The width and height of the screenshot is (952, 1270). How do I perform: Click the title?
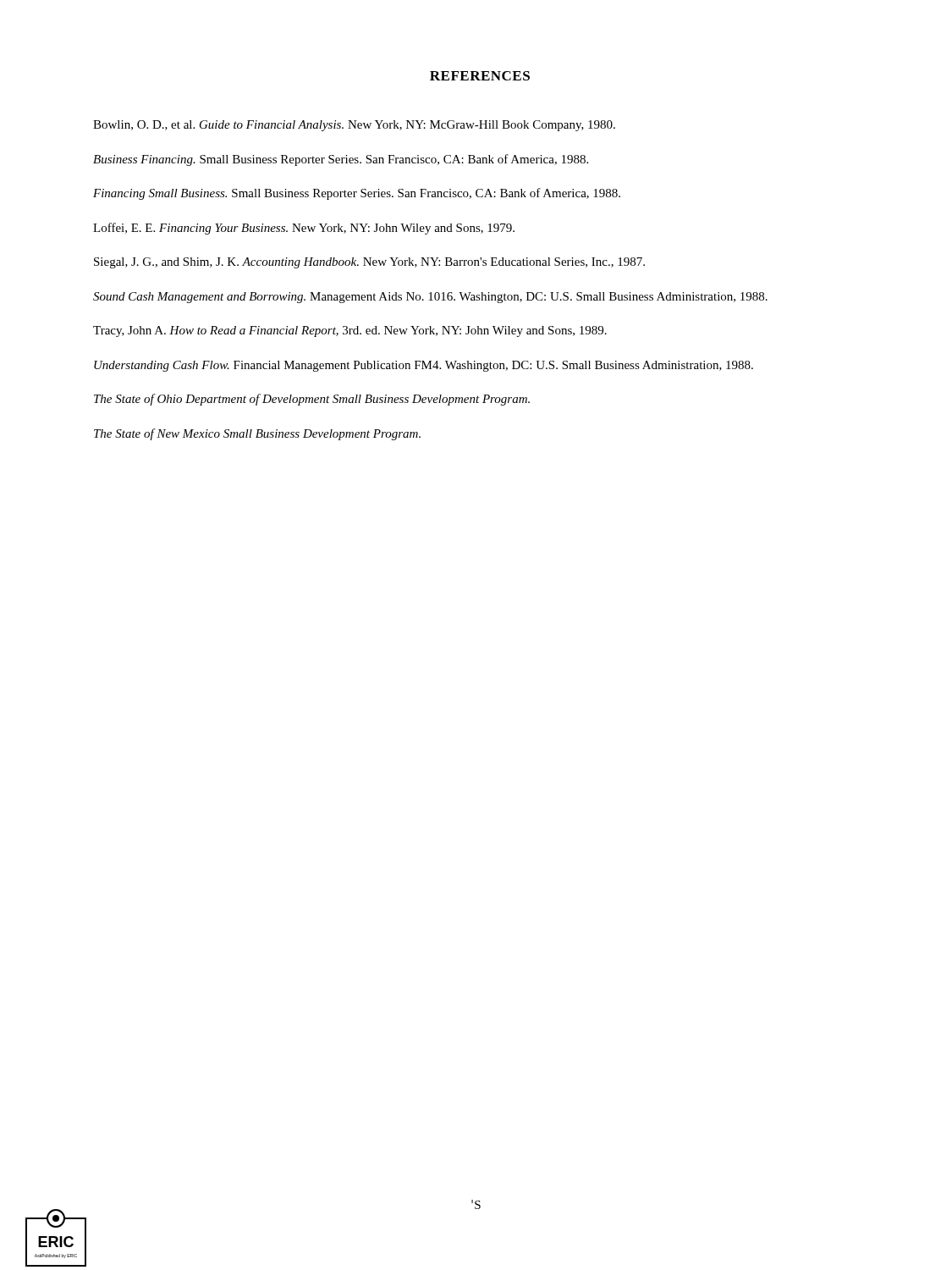pyautogui.click(x=480, y=76)
